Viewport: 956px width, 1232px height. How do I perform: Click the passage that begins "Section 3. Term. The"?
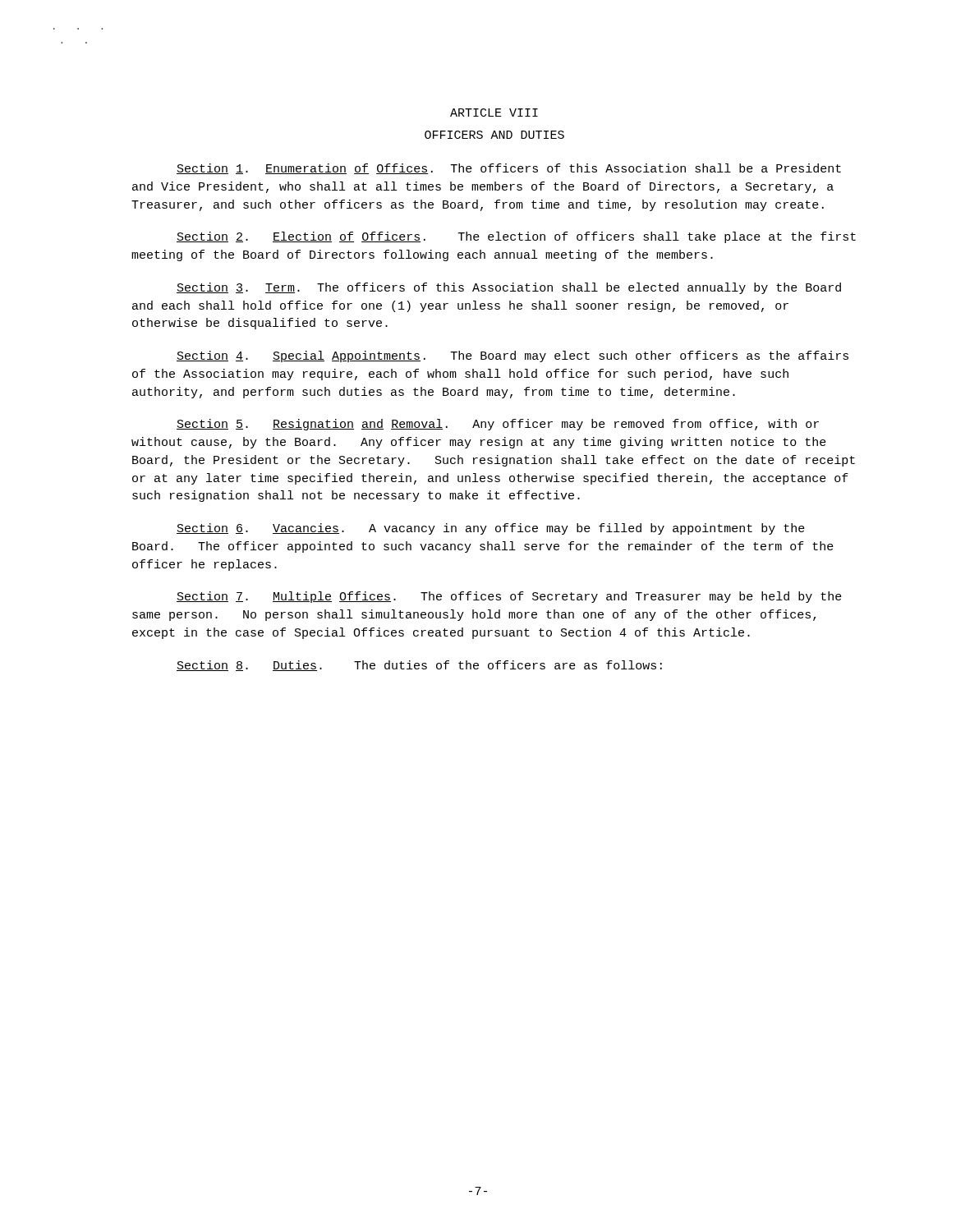point(487,306)
